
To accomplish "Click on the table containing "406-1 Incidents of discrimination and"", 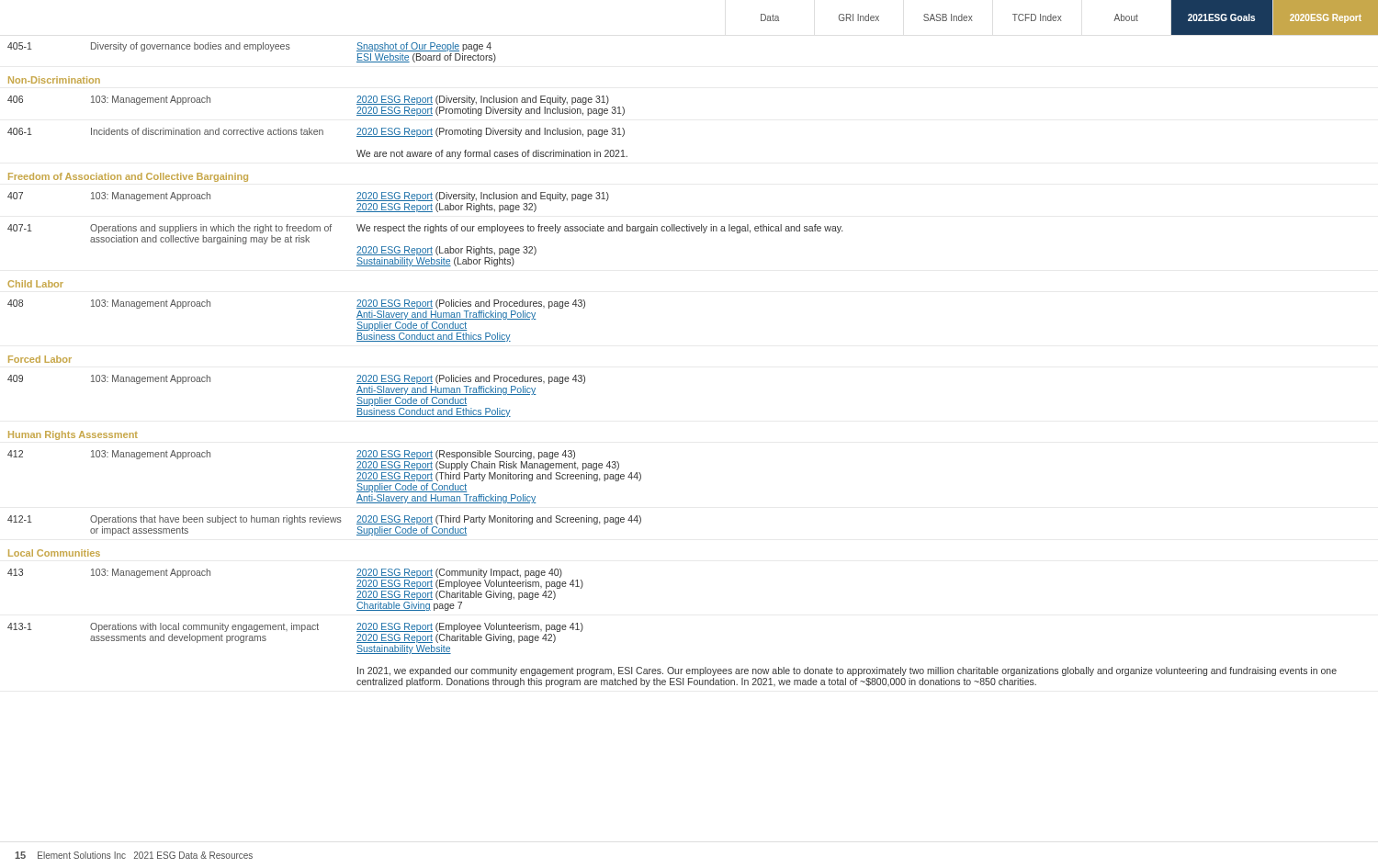I will [x=689, y=141].
